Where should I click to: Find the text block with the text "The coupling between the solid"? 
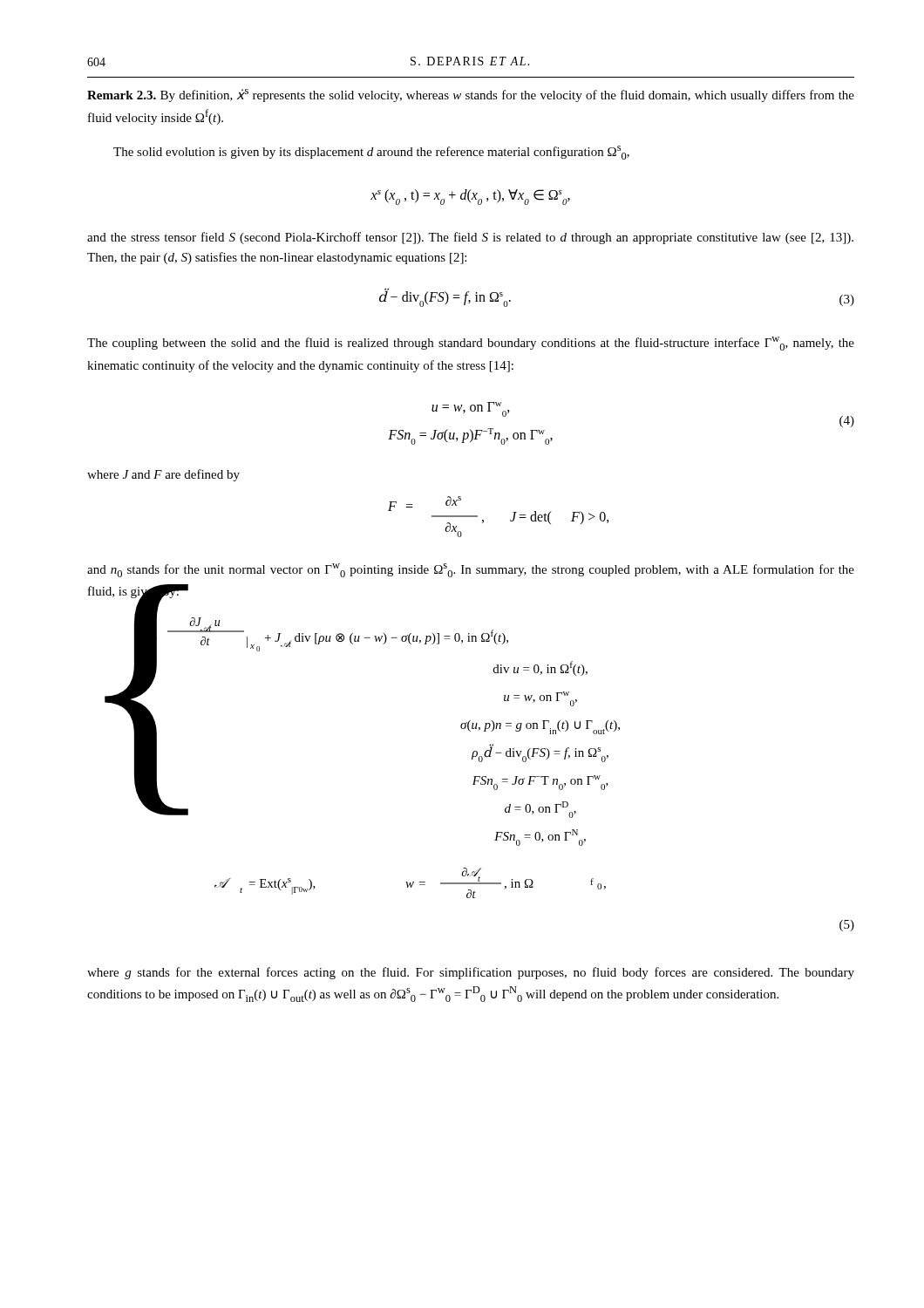[471, 352]
